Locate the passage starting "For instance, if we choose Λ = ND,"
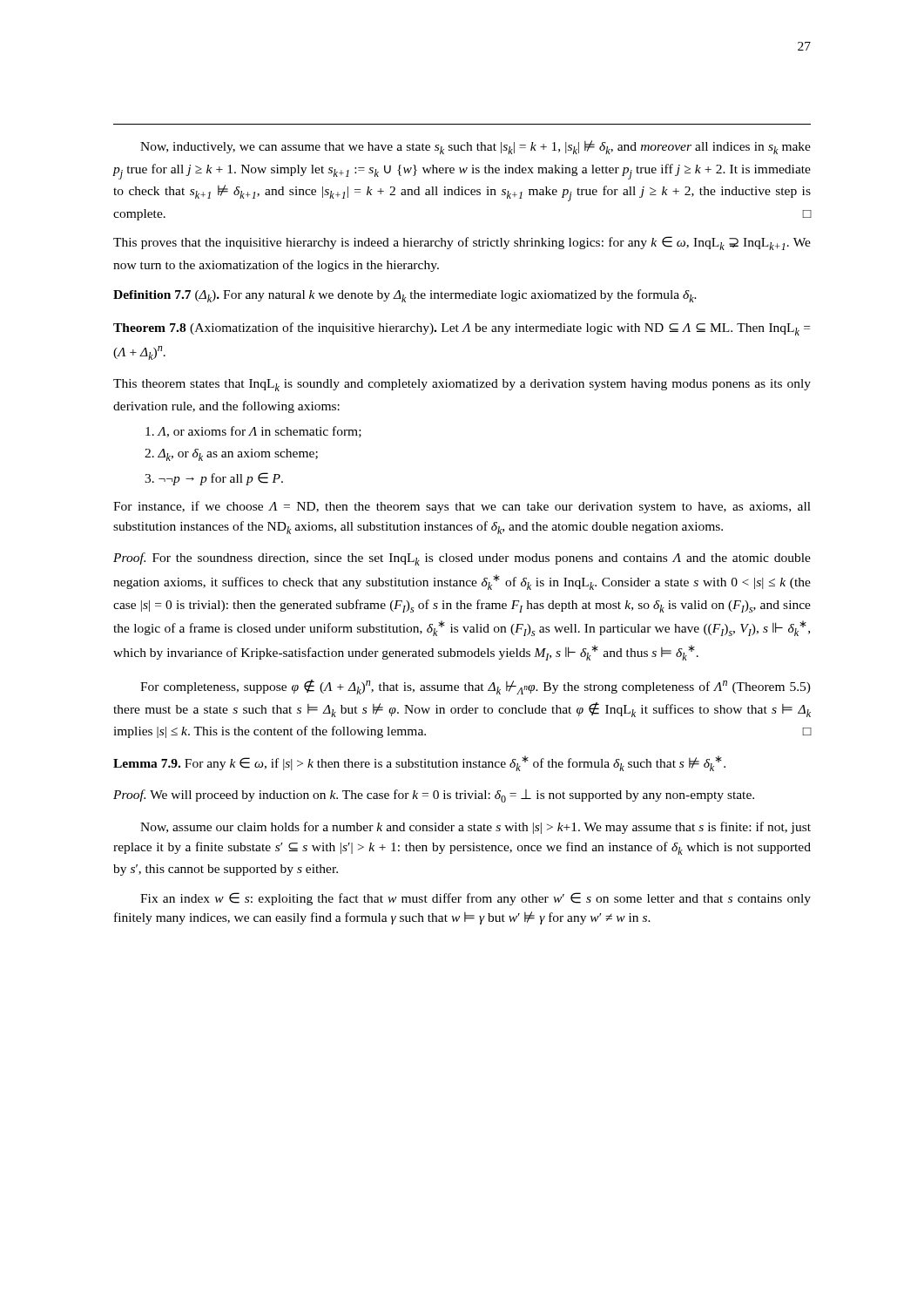Image resolution: width=924 pixels, height=1307 pixels. (x=462, y=518)
